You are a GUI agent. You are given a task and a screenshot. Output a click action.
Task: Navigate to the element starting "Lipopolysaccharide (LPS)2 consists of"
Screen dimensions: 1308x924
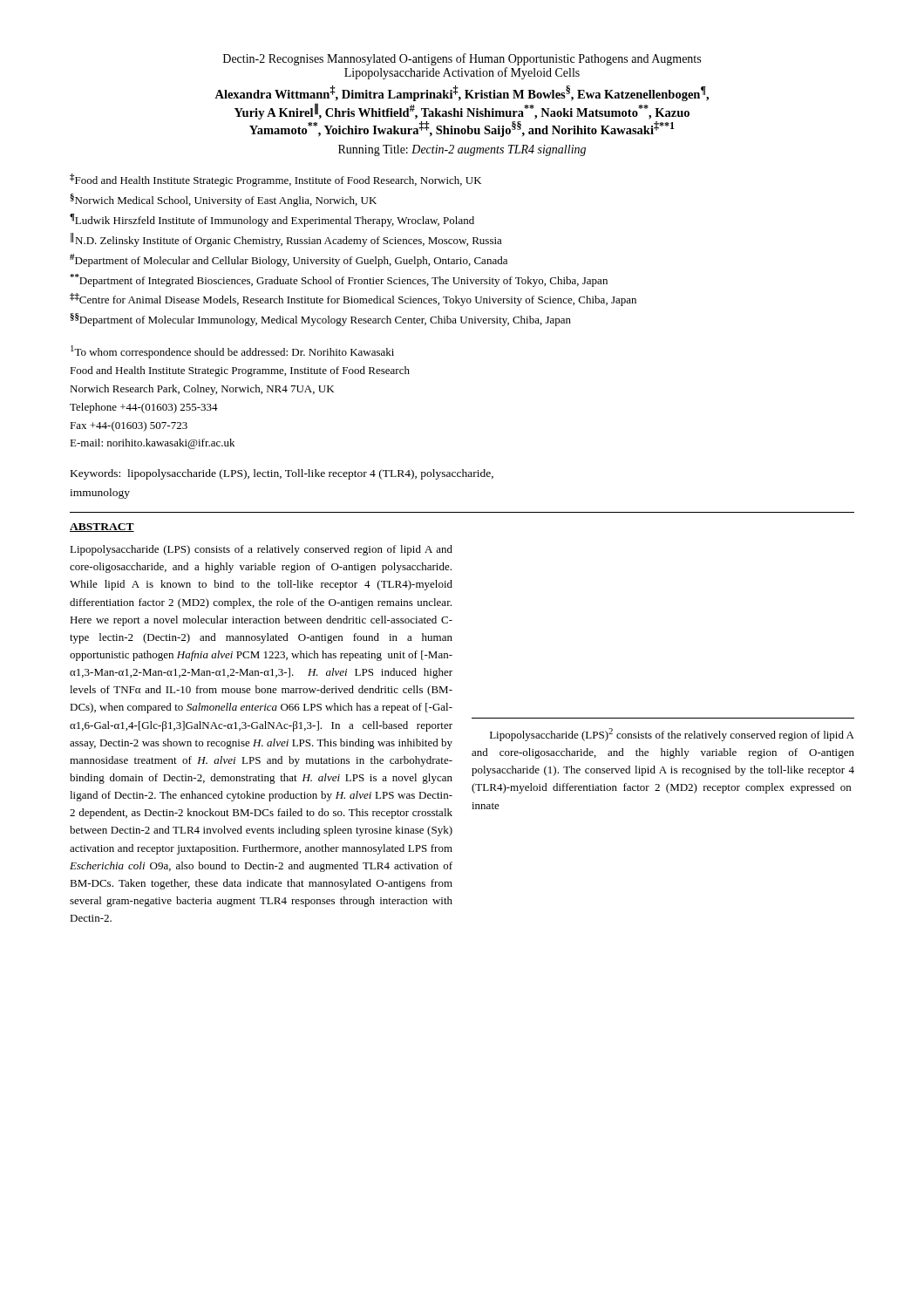pos(663,768)
